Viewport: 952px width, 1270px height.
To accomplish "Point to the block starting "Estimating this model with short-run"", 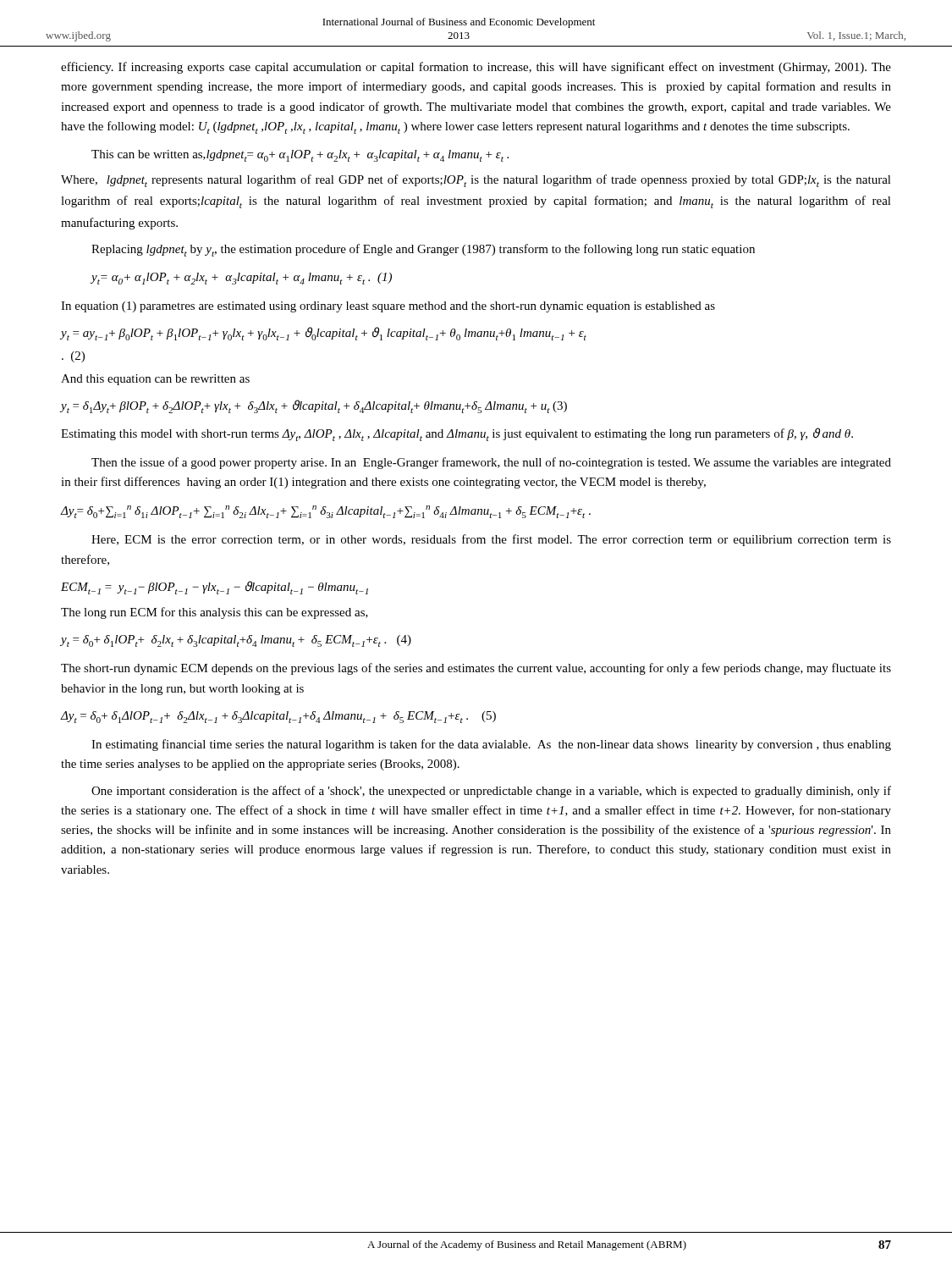I will coord(457,435).
